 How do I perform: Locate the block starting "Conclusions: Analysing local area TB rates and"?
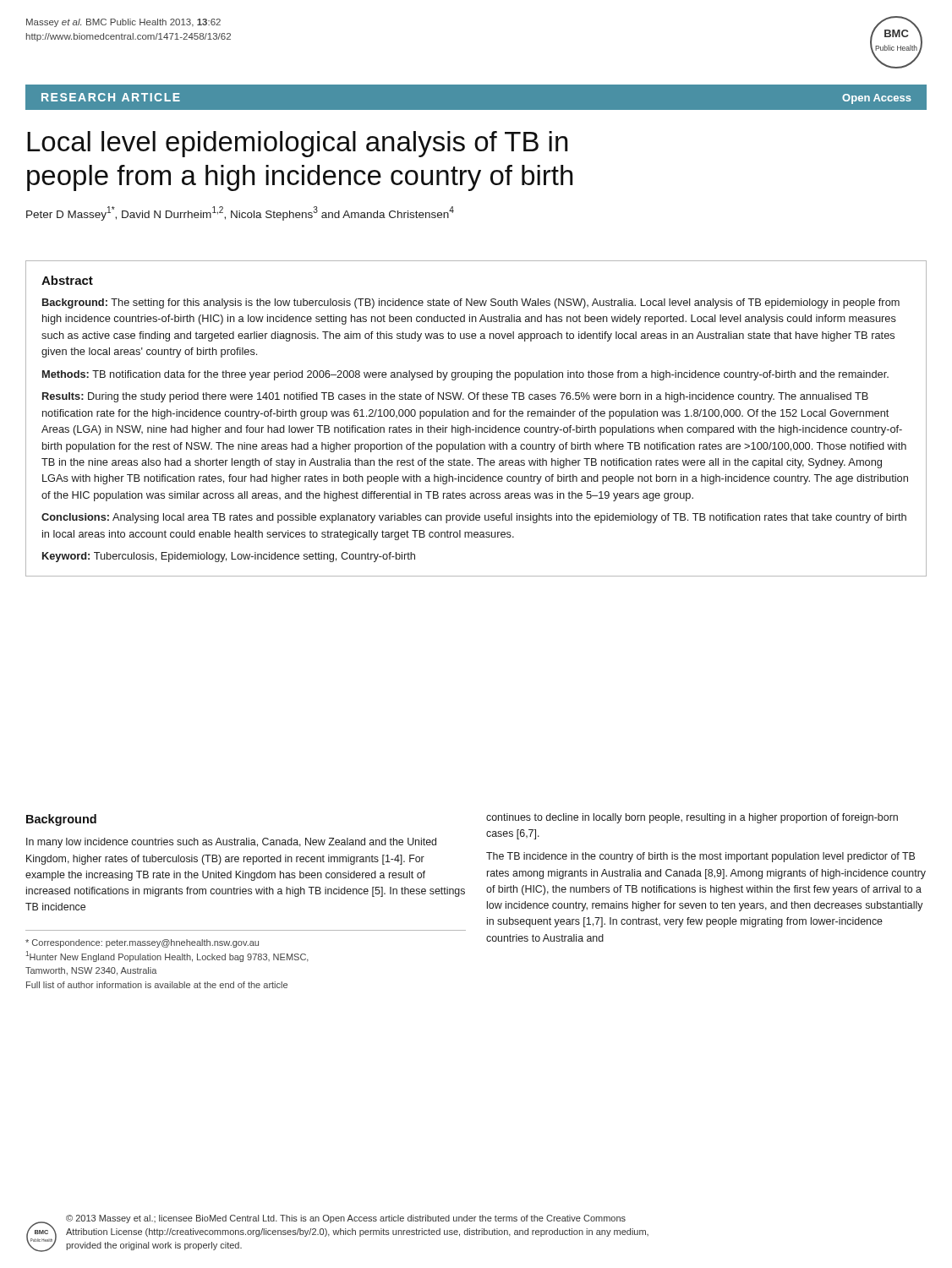(x=474, y=525)
